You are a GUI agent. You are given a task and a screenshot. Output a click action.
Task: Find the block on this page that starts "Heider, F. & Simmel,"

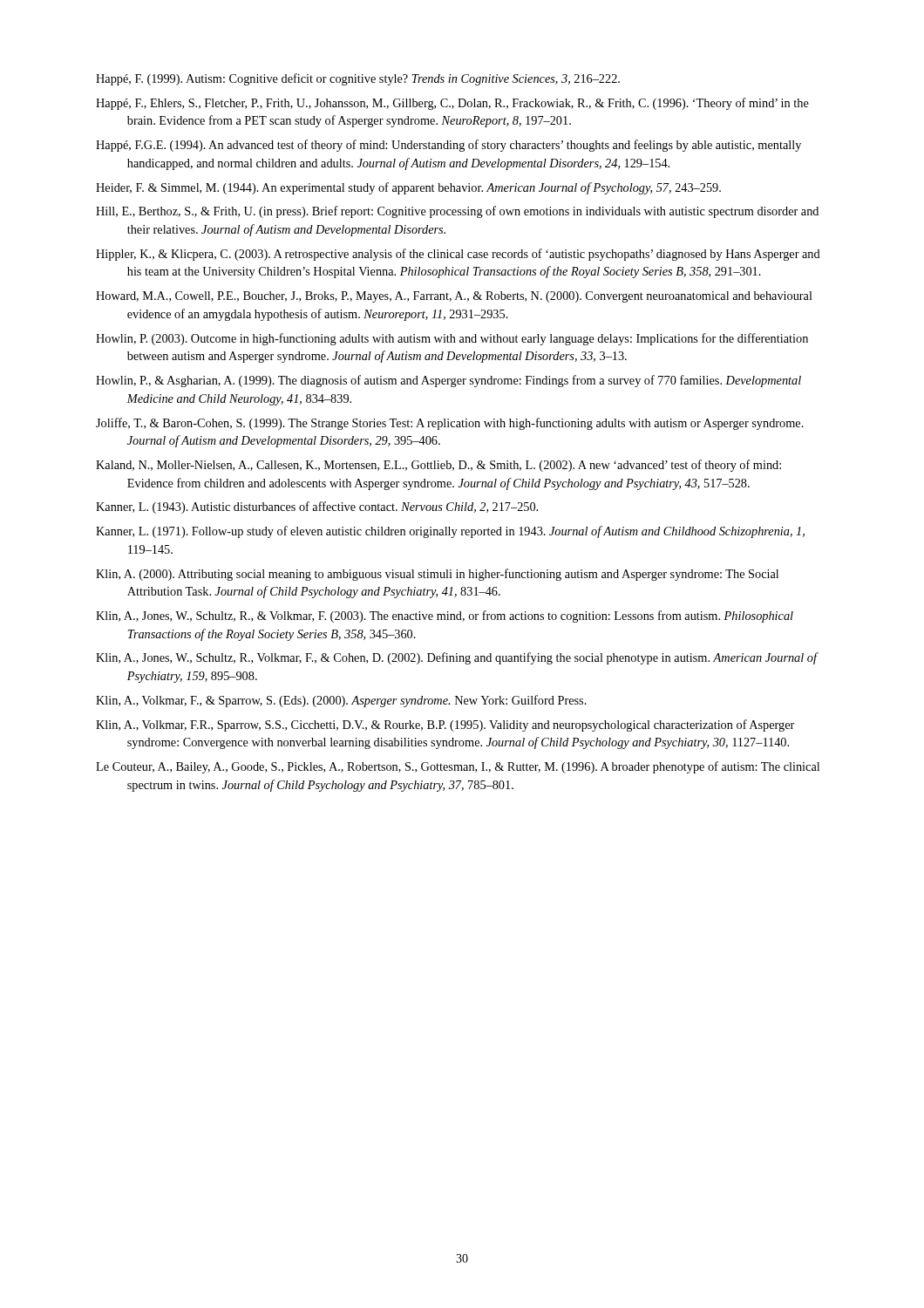coord(409,187)
